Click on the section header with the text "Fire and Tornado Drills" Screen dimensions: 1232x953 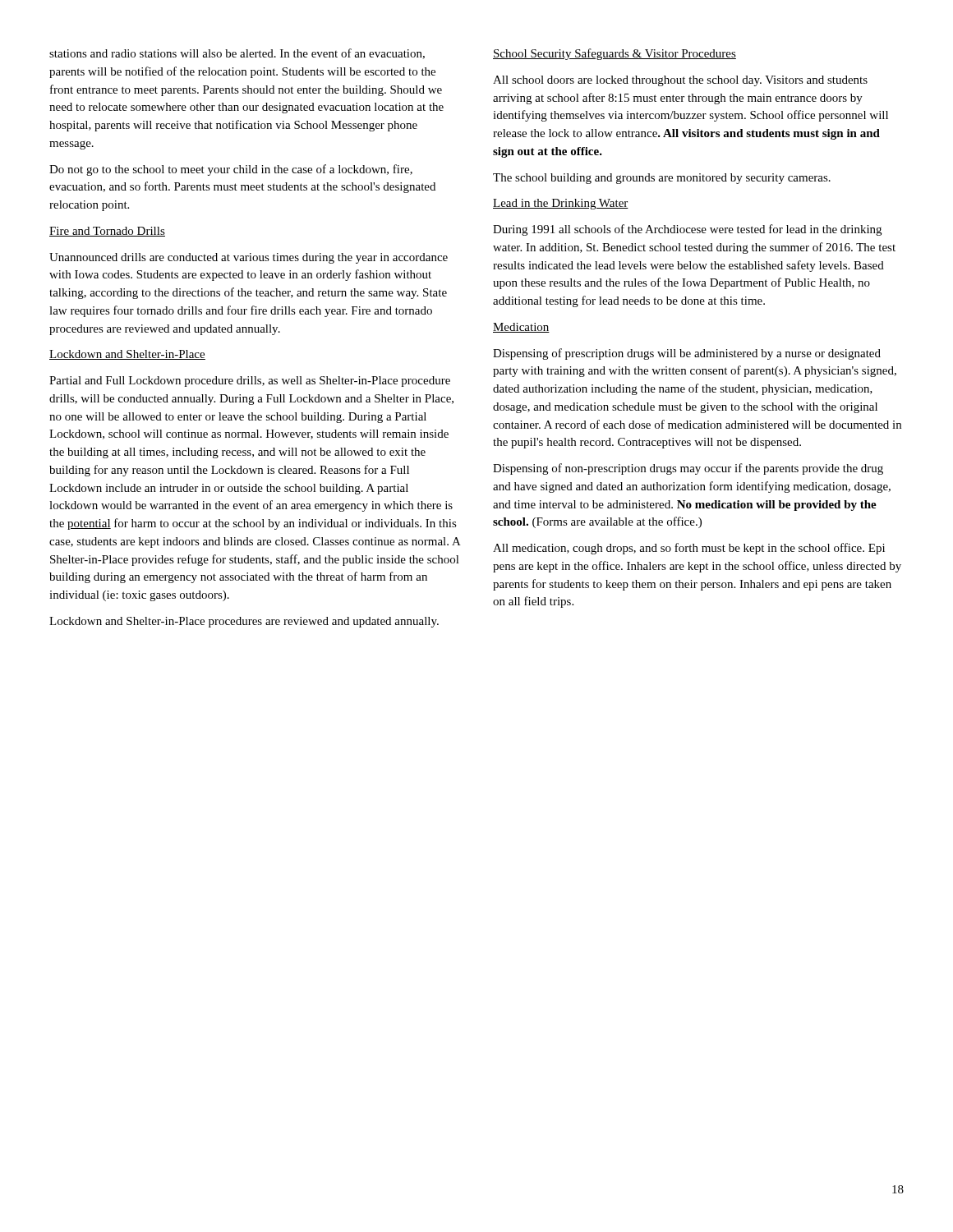[x=107, y=232]
